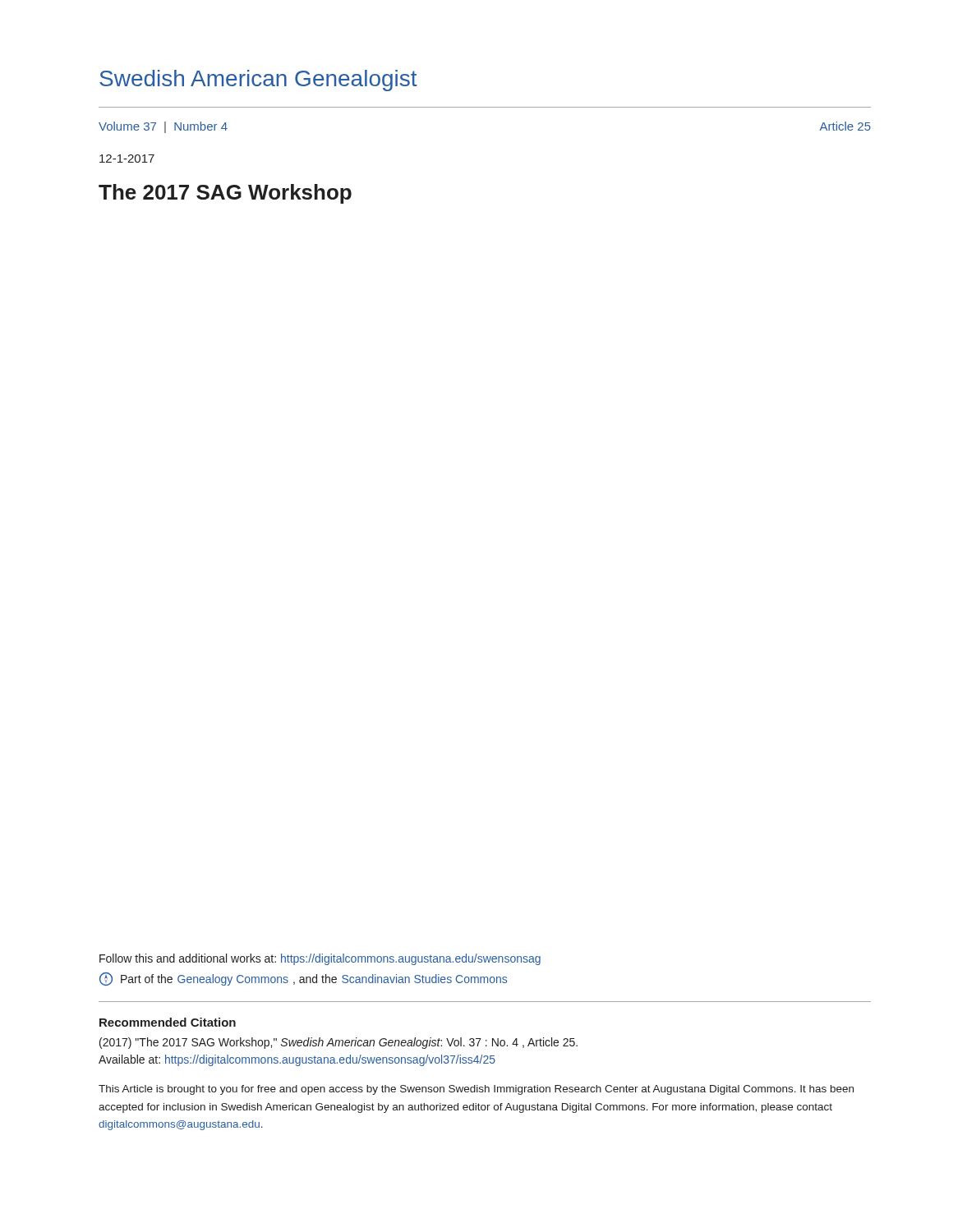Select the text block with the text "This Article is brought to you for free"

click(x=476, y=1107)
